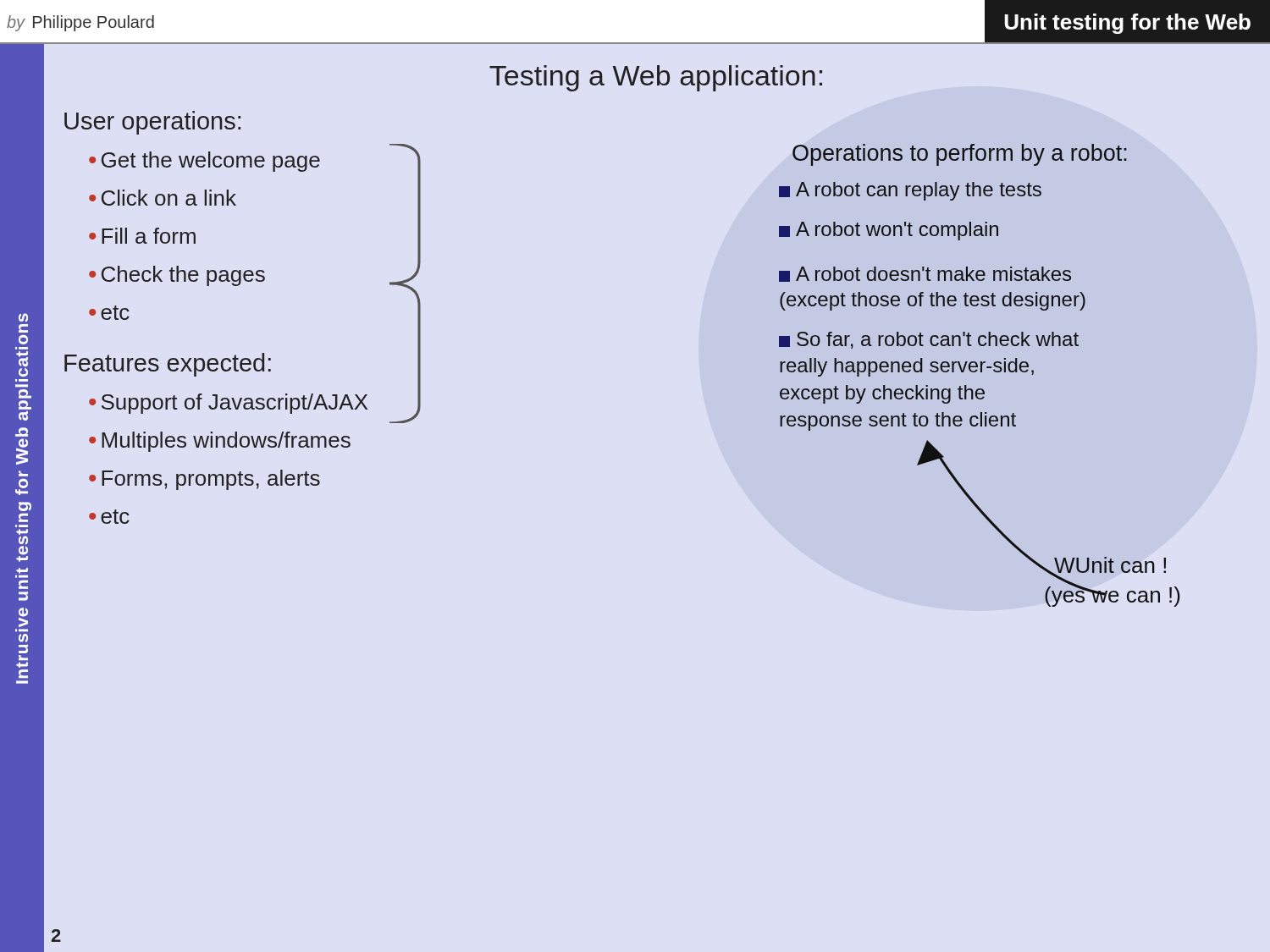Select the title
Viewport: 1270px width, 952px height.
click(657, 75)
